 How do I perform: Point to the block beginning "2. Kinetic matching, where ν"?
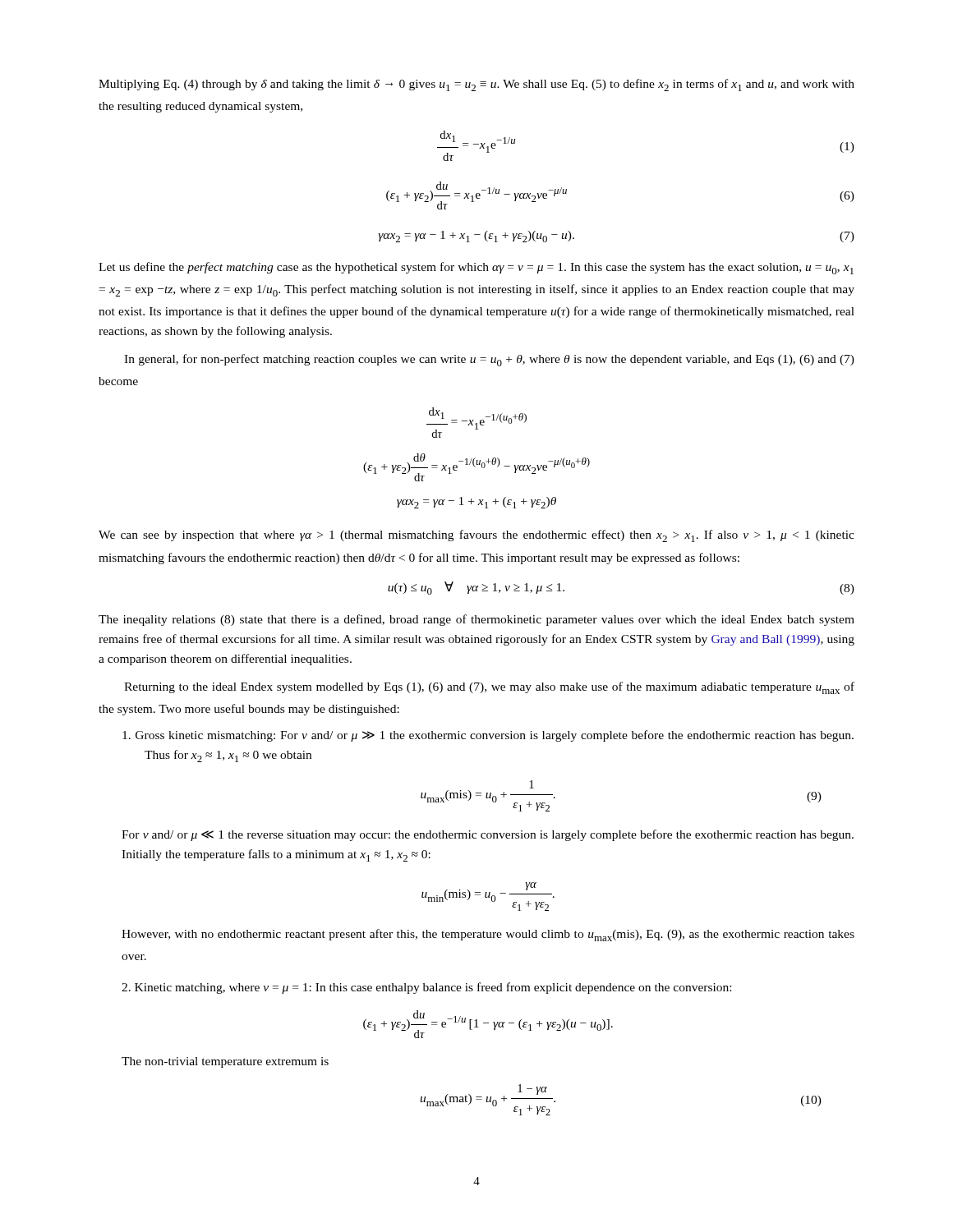coord(426,988)
